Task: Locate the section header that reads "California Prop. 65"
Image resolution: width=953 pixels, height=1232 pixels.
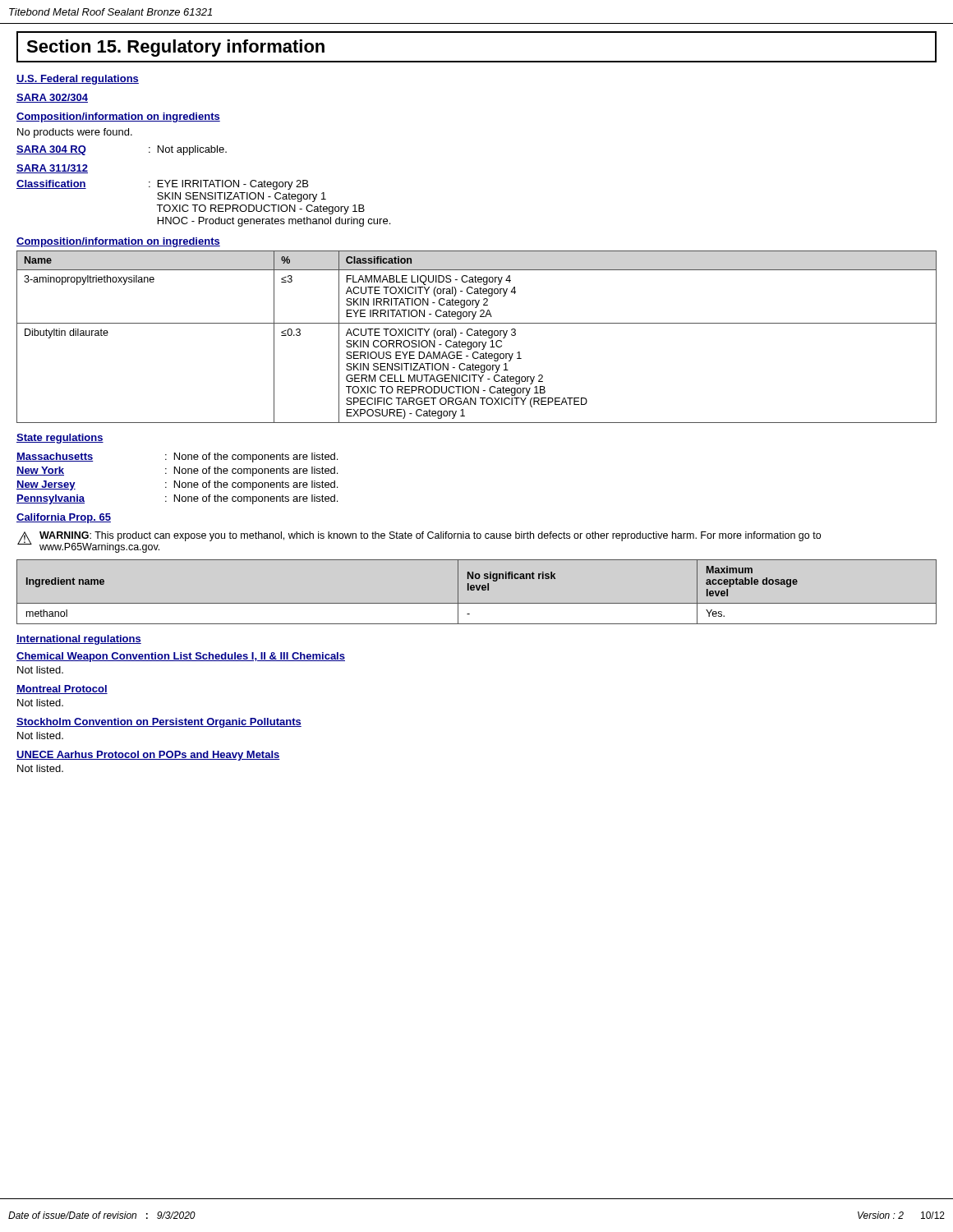Action: click(x=64, y=518)
